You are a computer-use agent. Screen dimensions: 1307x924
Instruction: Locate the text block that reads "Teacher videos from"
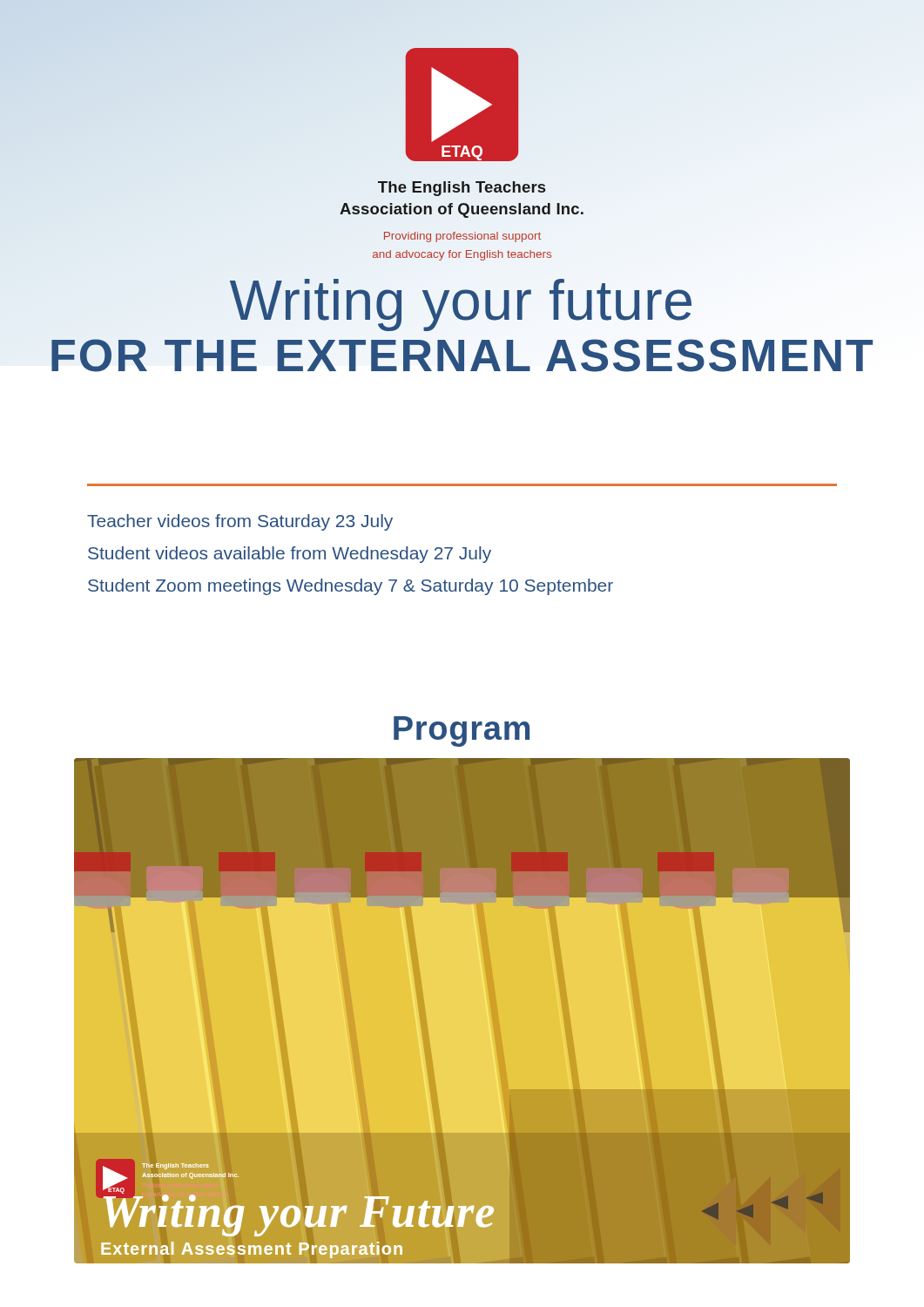point(240,521)
